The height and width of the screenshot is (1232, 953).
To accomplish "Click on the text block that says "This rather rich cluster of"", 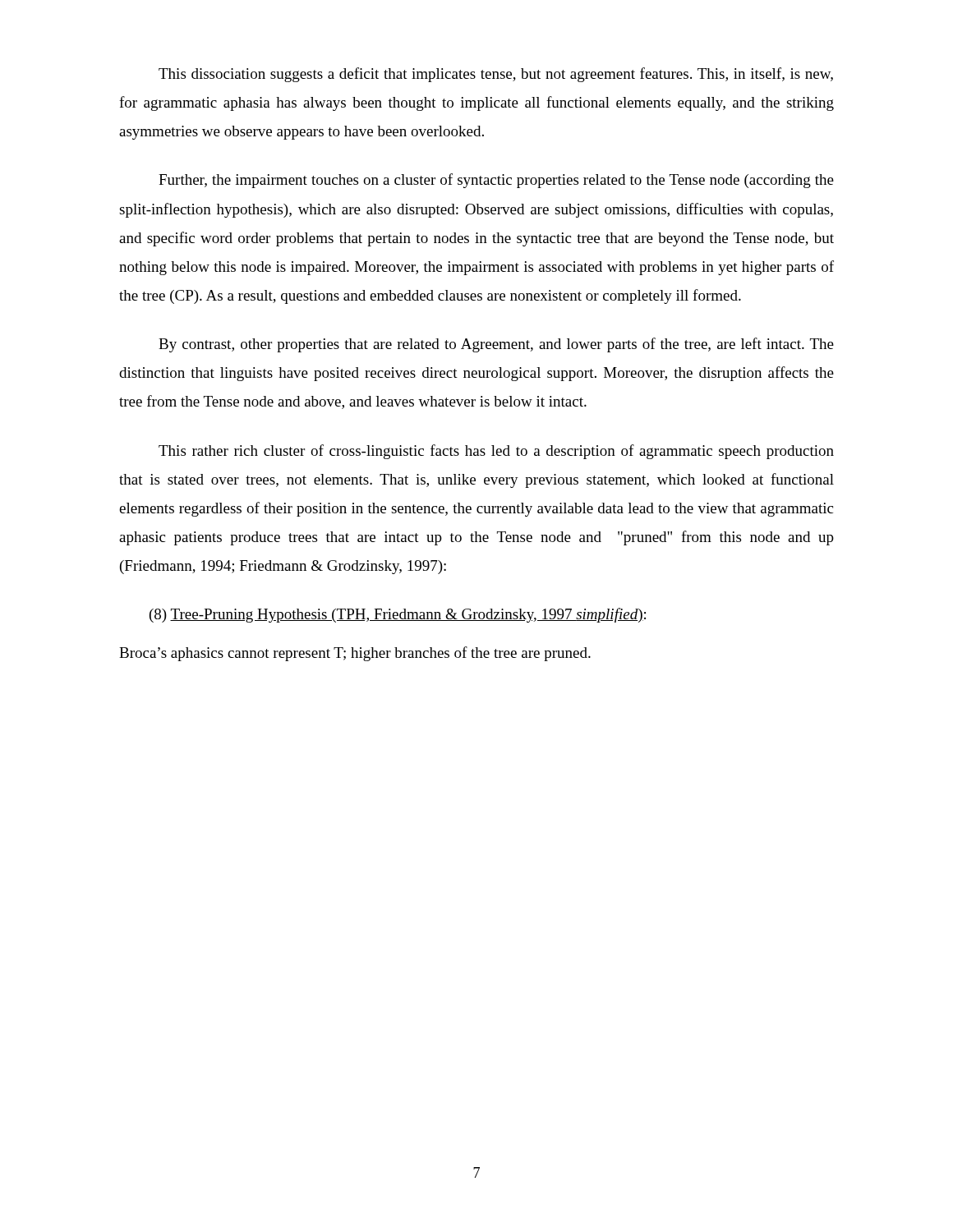I will (x=476, y=508).
